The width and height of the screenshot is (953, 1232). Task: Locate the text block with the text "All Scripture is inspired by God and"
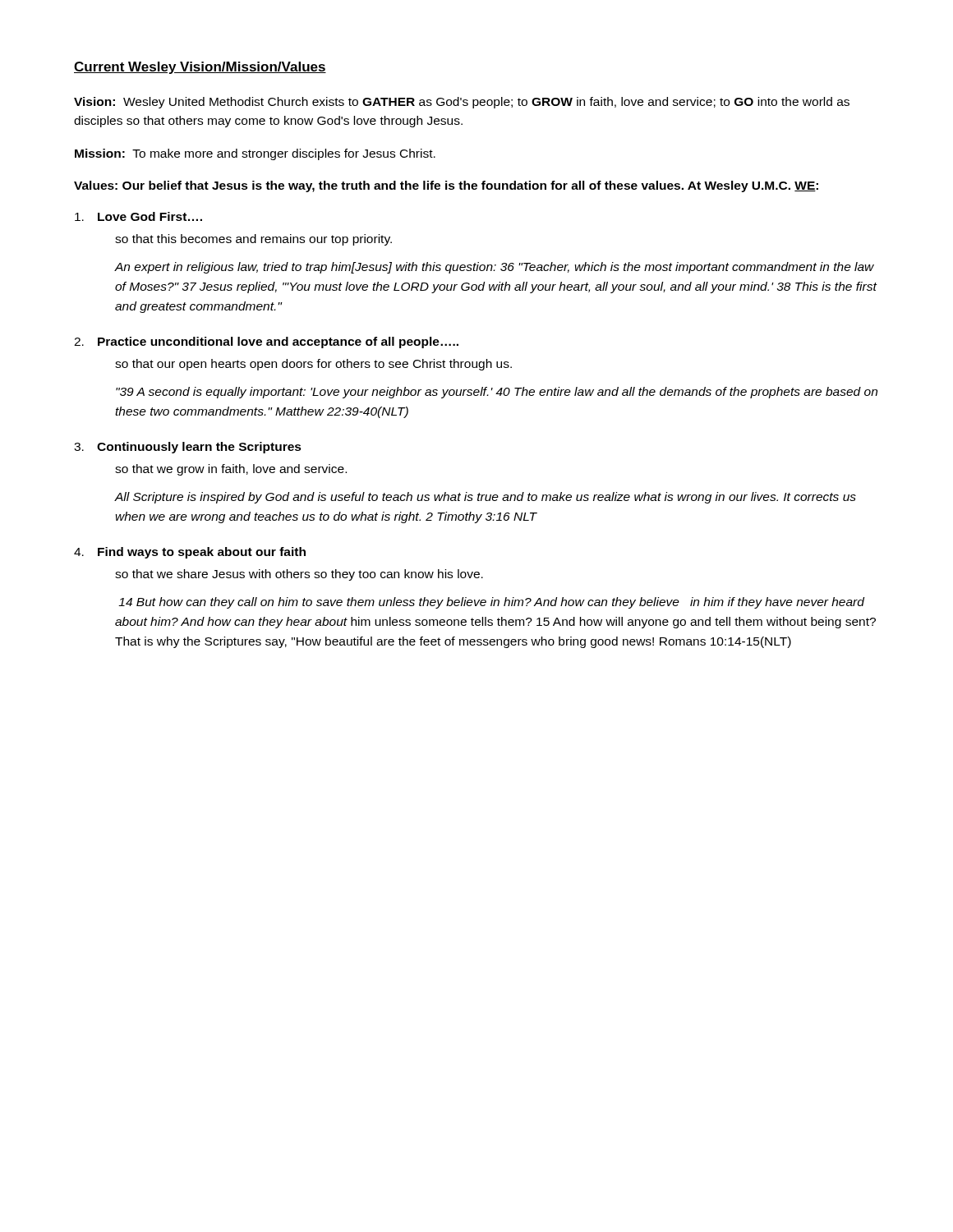(x=486, y=506)
